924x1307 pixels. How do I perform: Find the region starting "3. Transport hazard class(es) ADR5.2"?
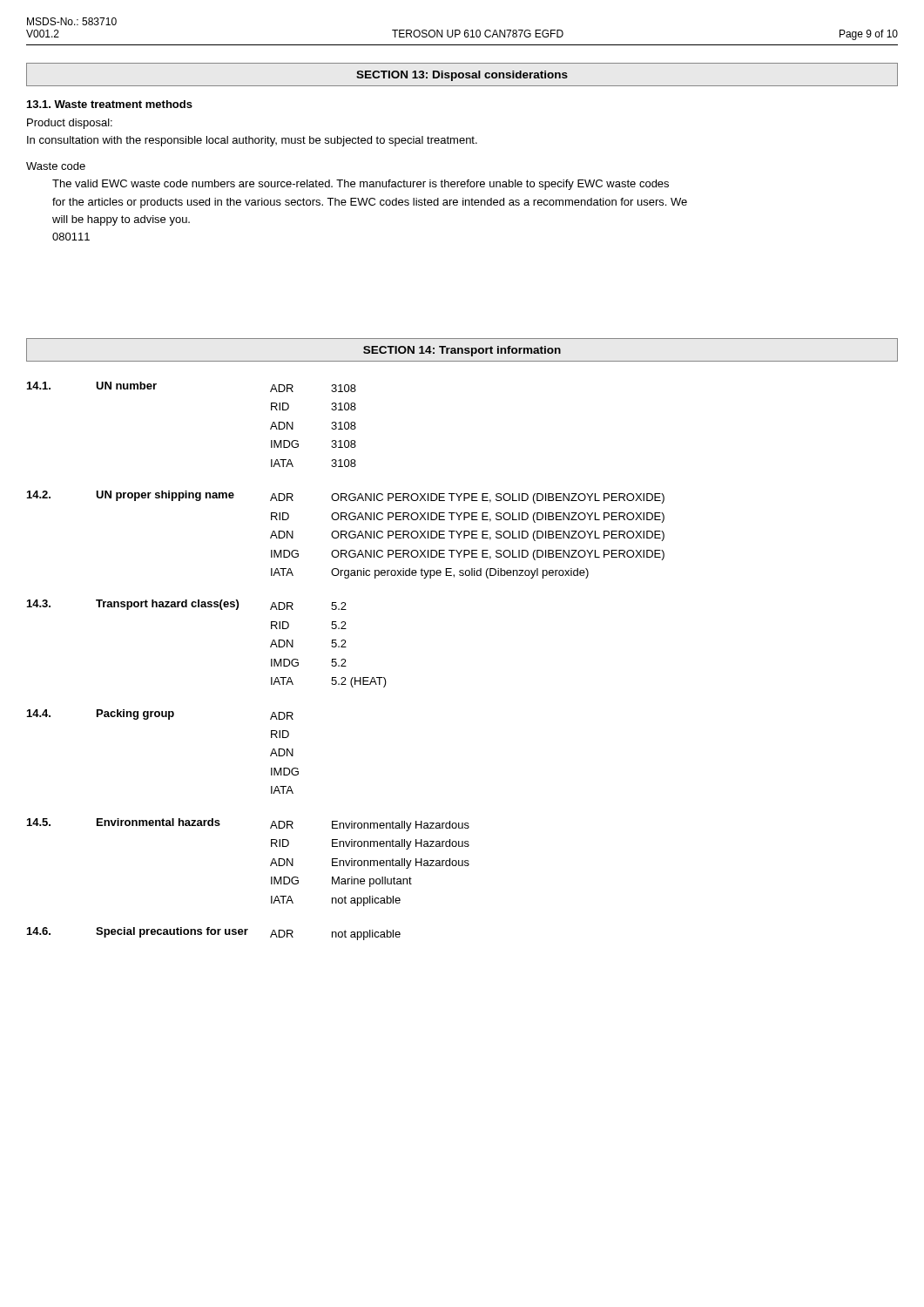(x=187, y=605)
